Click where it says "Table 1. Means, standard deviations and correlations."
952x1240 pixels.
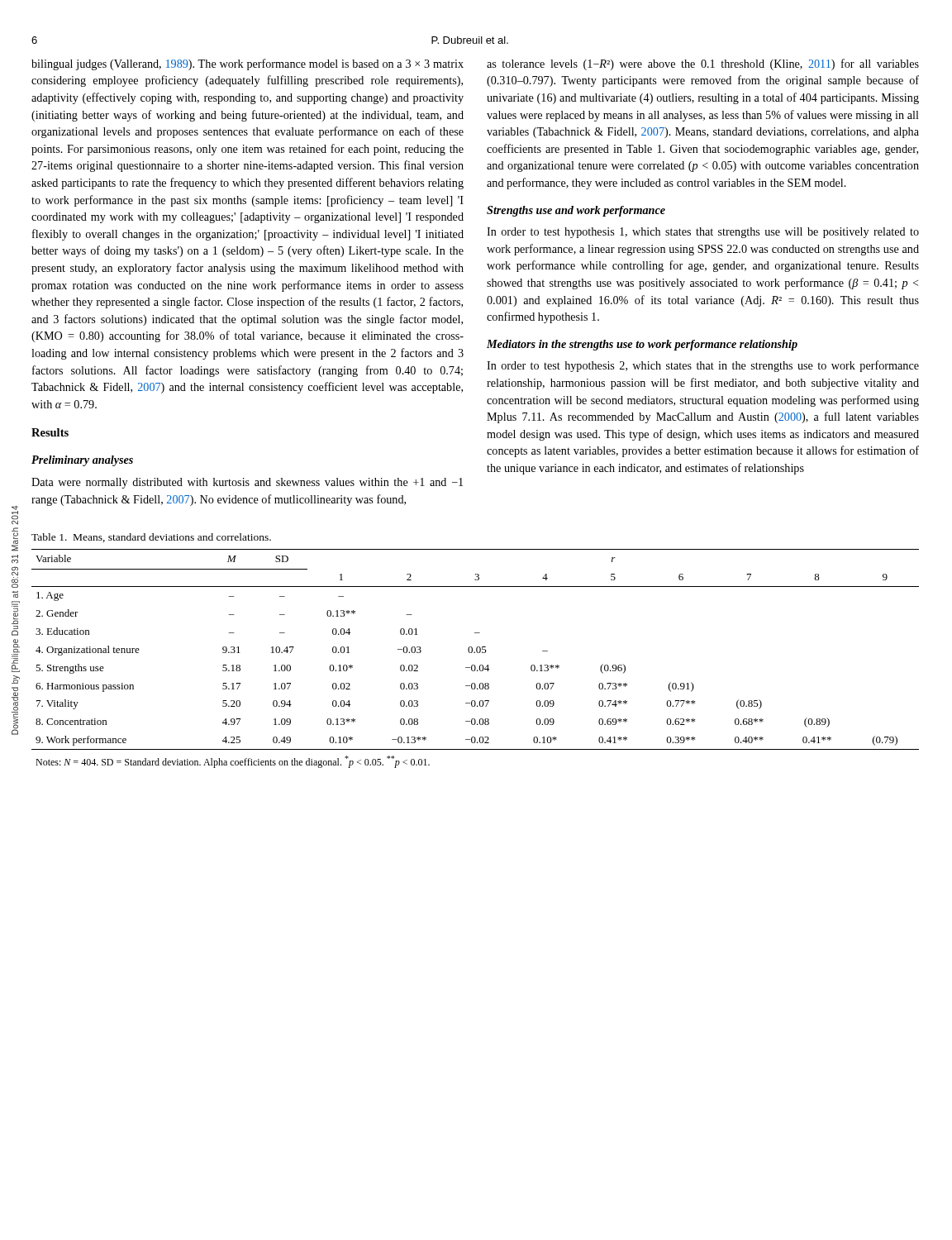coord(152,537)
